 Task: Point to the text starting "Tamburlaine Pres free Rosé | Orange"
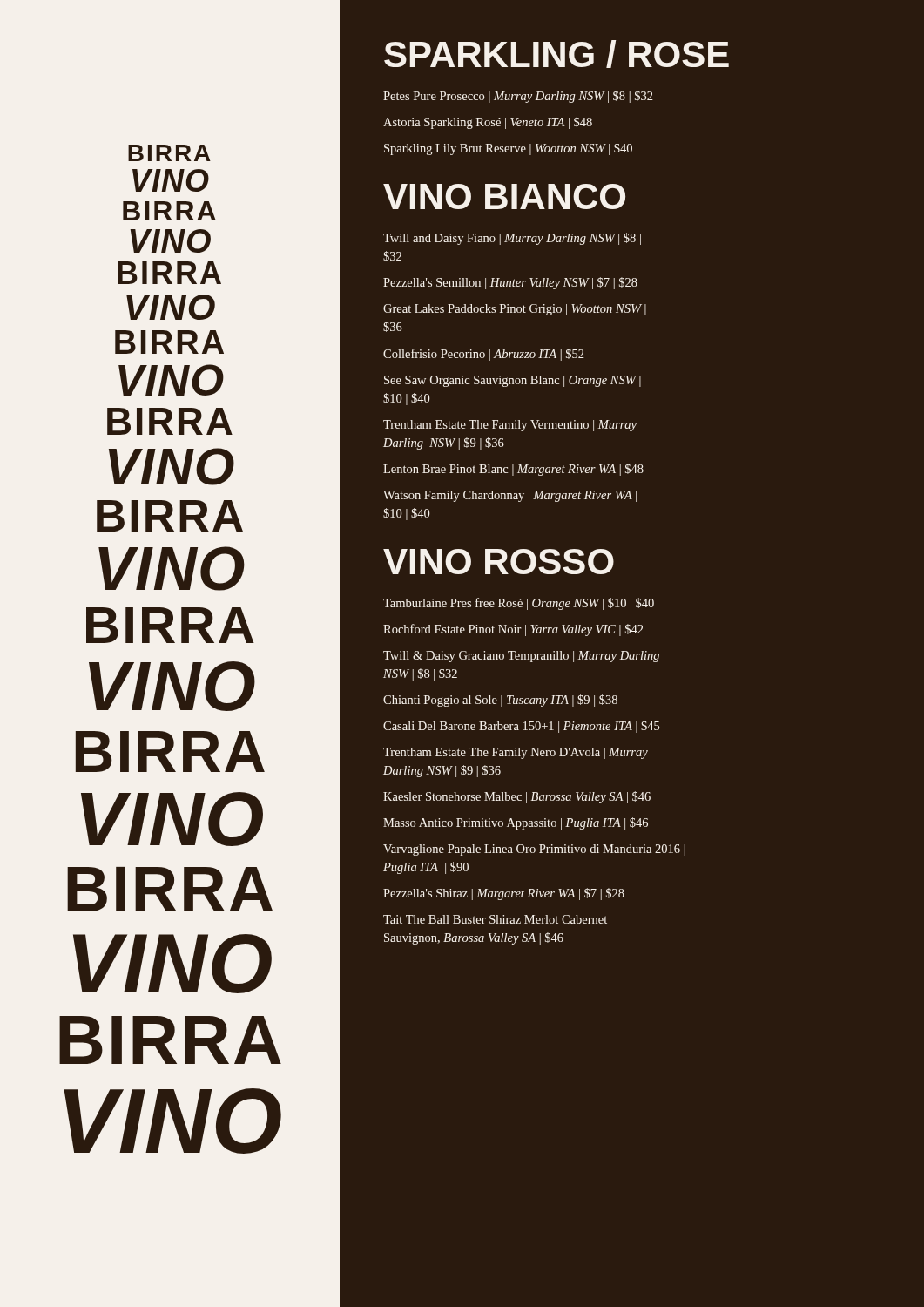(519, 603)
